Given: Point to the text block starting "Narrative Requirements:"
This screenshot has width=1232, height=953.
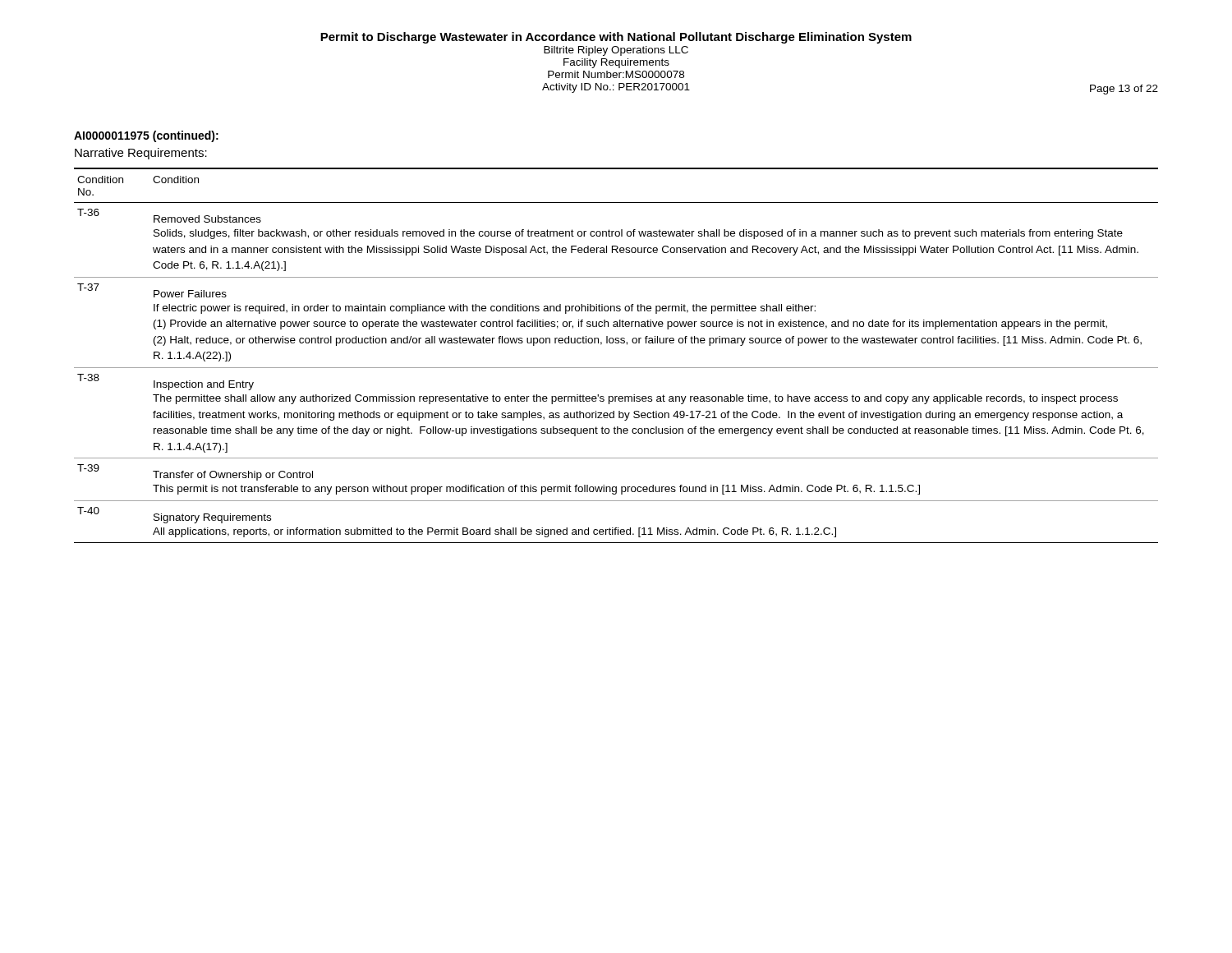Looking at the screenshot, I should [141, 152].
